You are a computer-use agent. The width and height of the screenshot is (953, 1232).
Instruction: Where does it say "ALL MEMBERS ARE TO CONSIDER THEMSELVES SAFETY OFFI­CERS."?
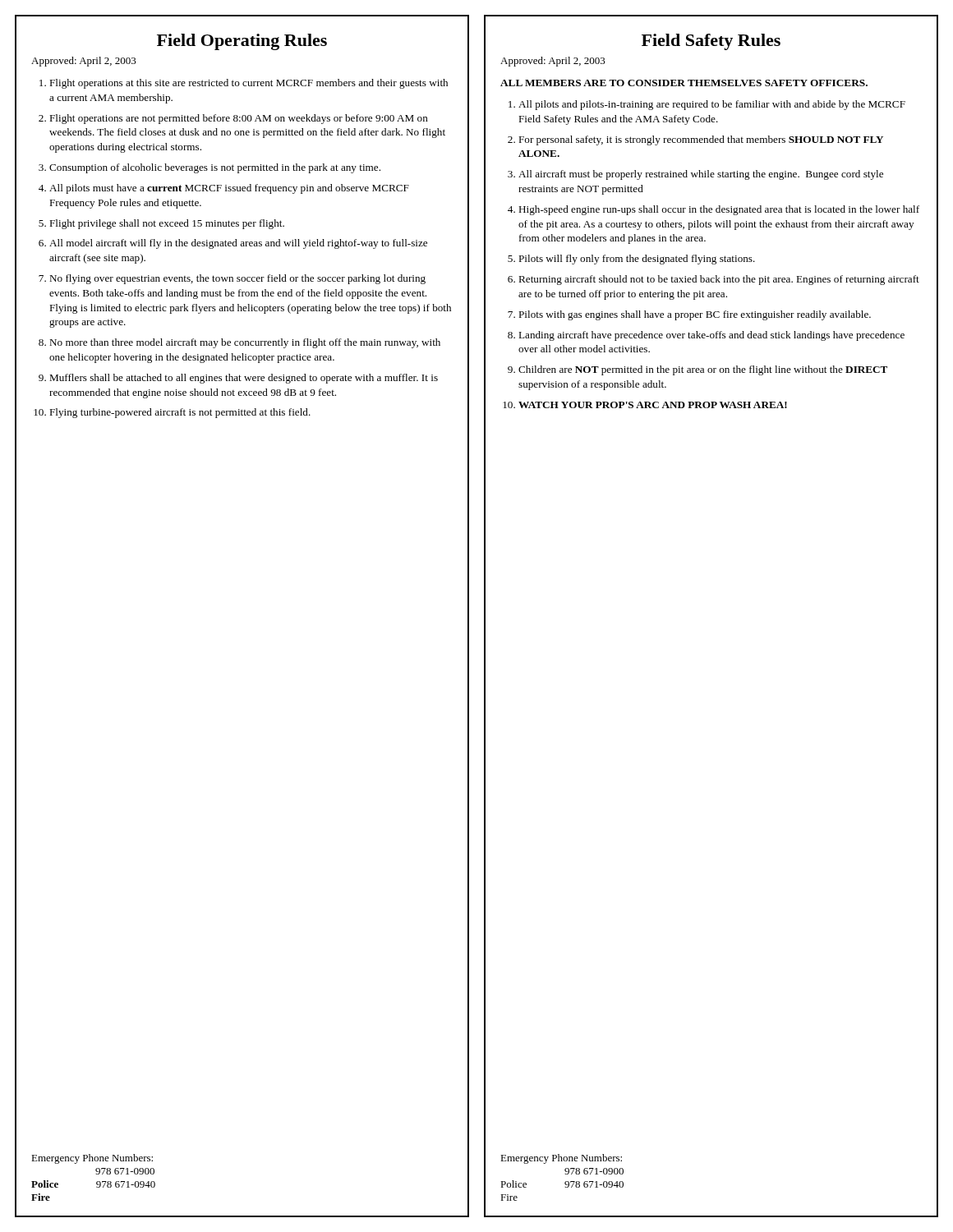684,83
